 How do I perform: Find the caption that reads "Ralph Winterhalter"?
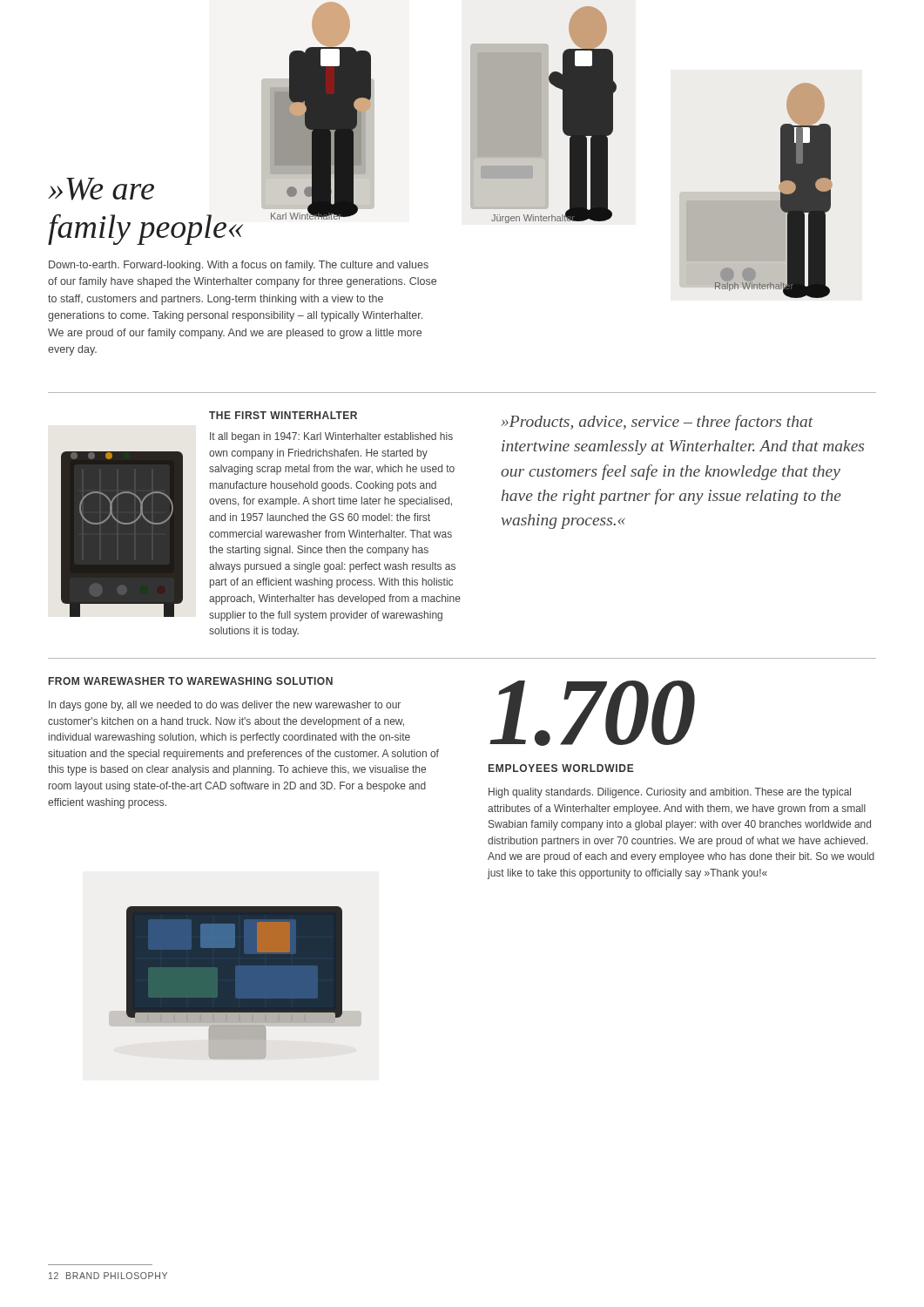(x=754, y=286)
